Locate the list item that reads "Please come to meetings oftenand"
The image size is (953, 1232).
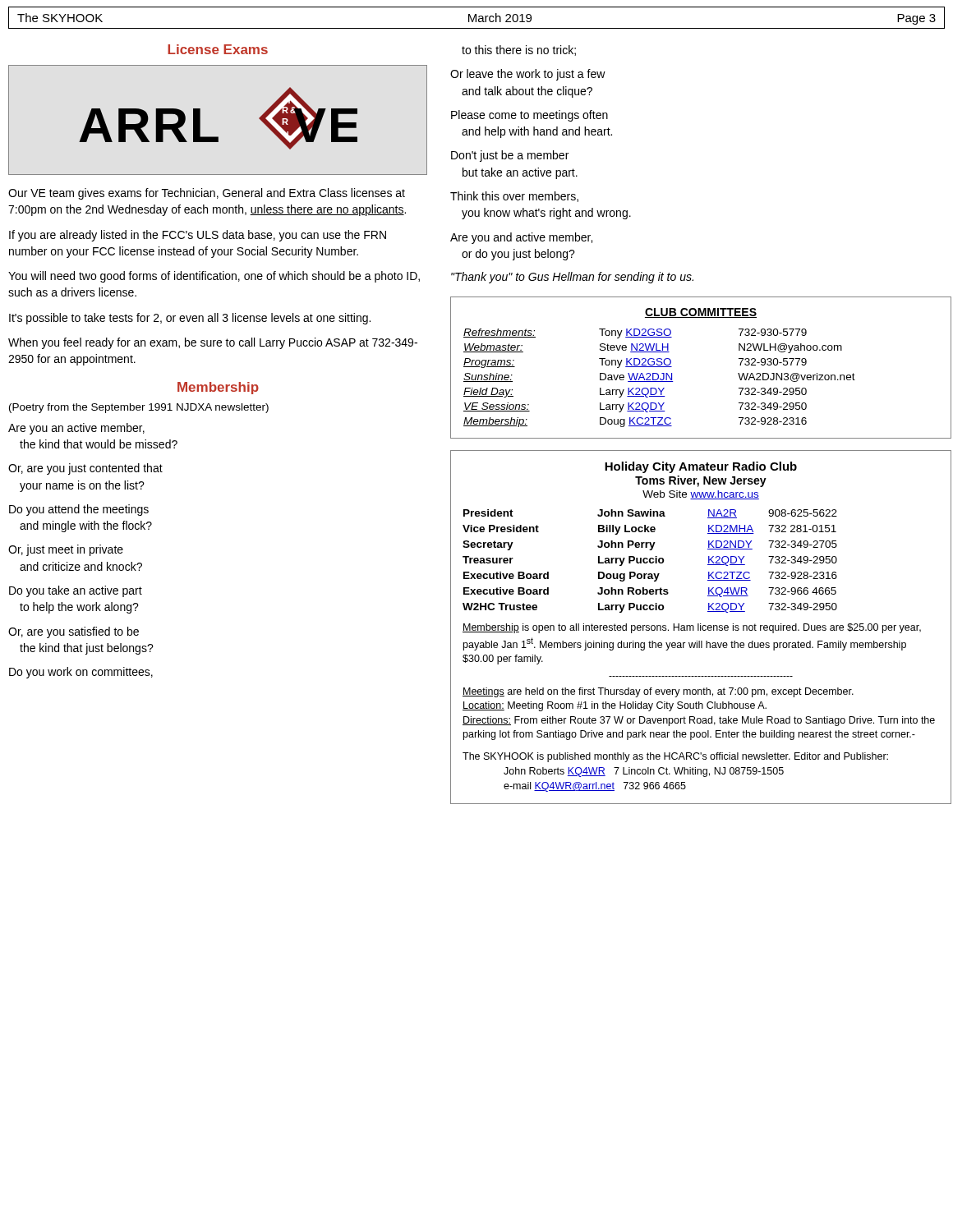532,123
